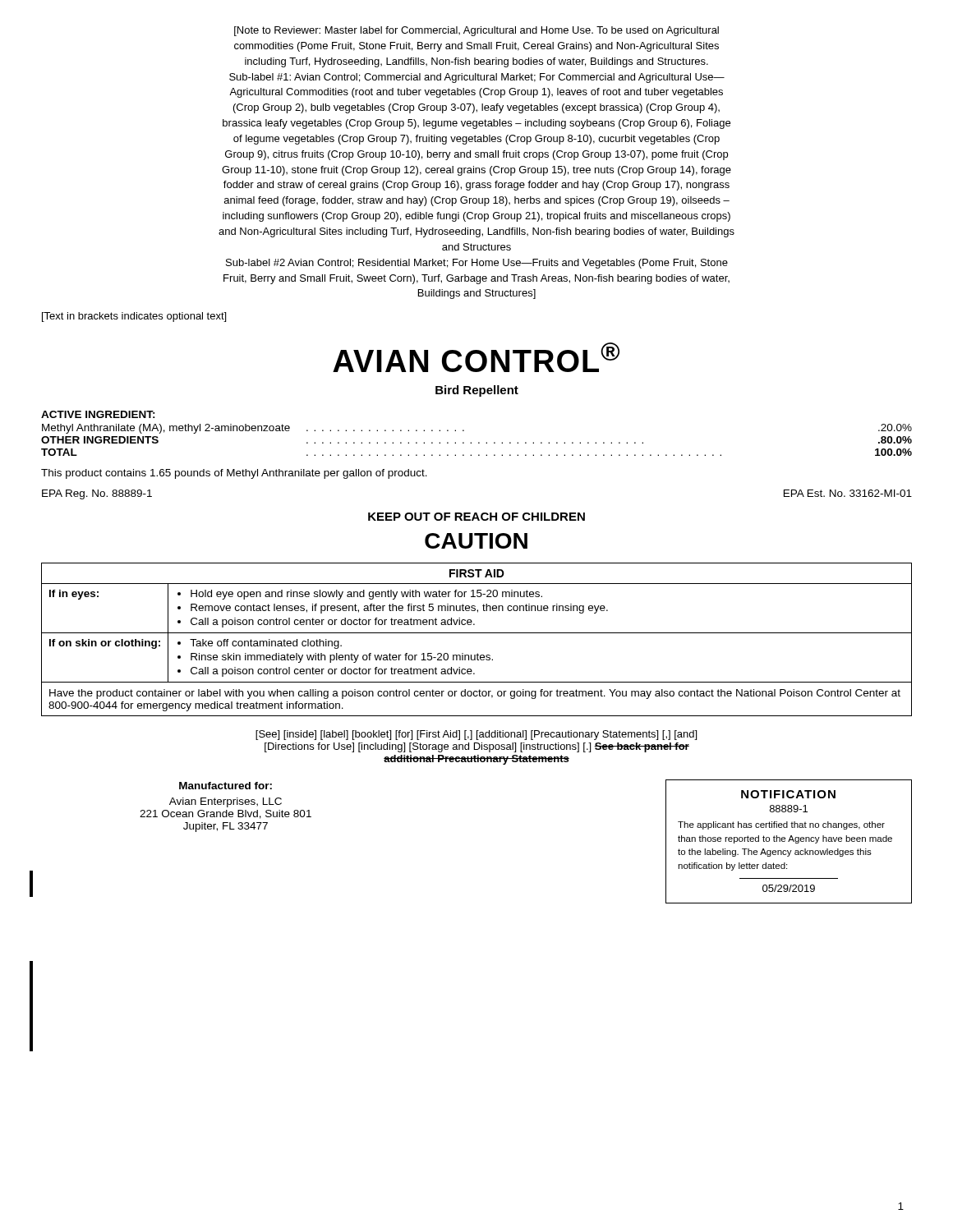Select the text block starting "ACTIVE INGREDIENT: Methyl Anthranilate (MA),"
This screenshot has width=953, height=1232.
(476, 433)
